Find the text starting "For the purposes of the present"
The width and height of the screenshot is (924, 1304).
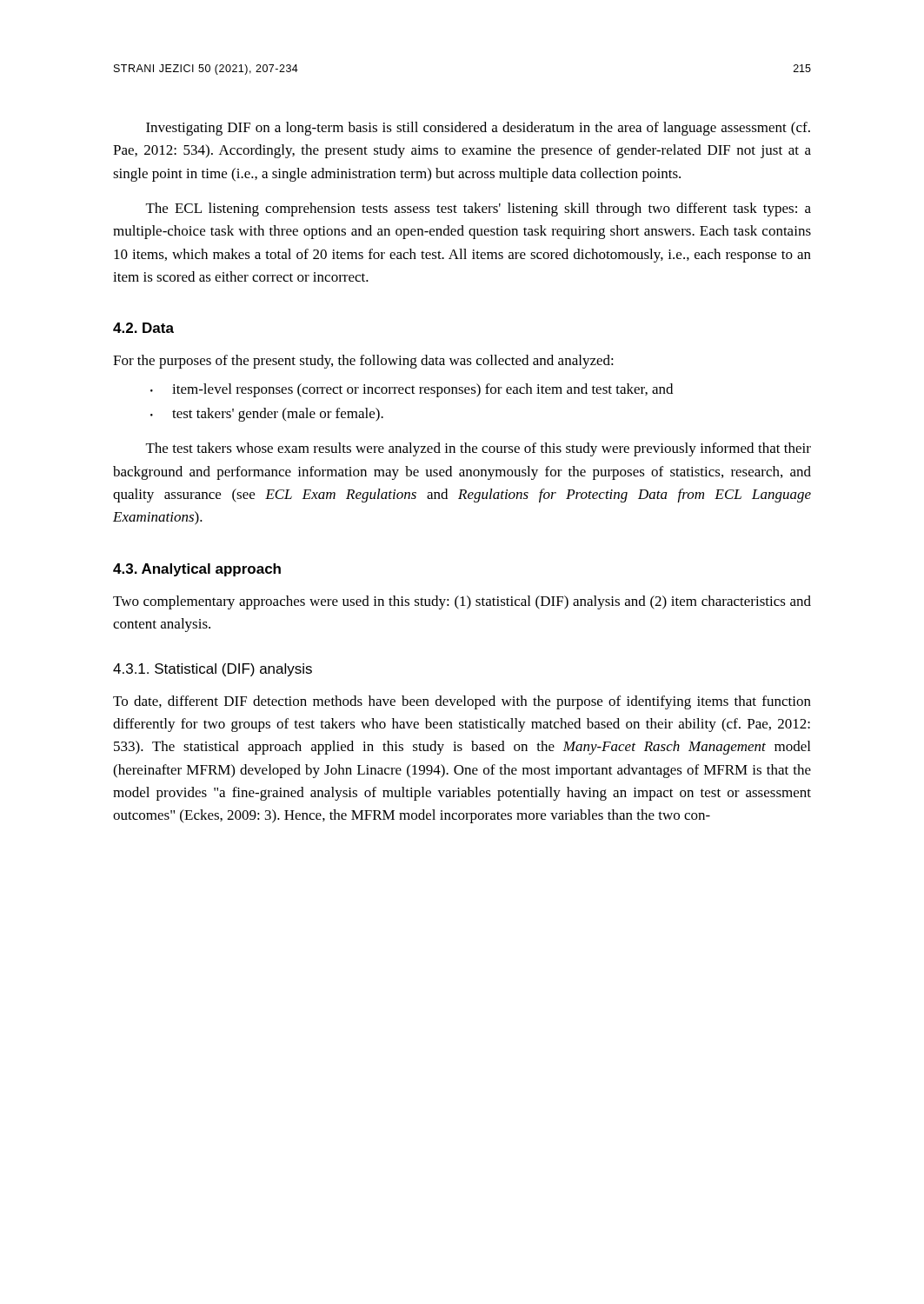(364, 361)
